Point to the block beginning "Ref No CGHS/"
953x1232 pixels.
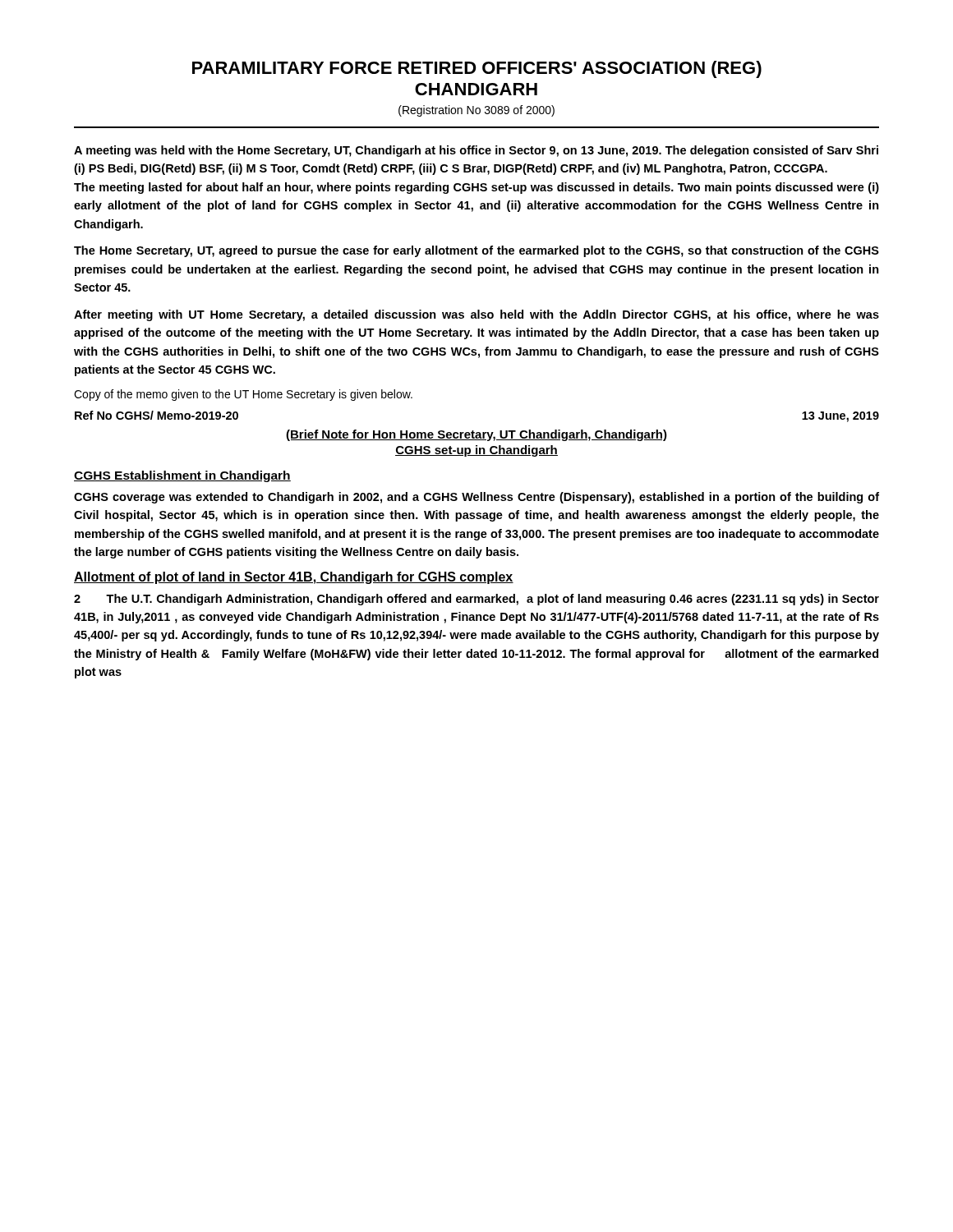[152, 416]
